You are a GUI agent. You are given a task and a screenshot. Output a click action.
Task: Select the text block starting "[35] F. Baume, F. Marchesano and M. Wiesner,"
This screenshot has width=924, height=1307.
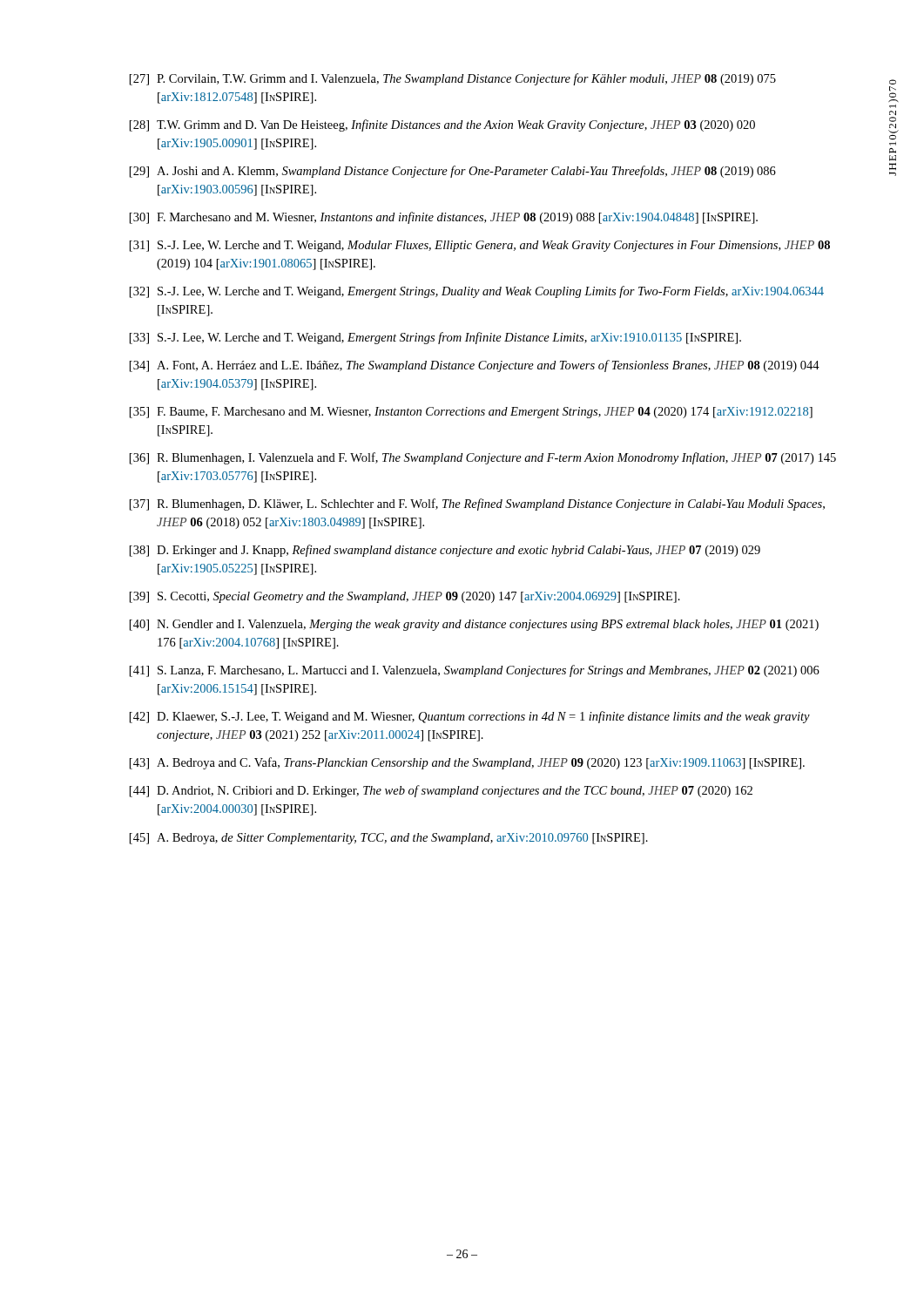click(475, 421)
